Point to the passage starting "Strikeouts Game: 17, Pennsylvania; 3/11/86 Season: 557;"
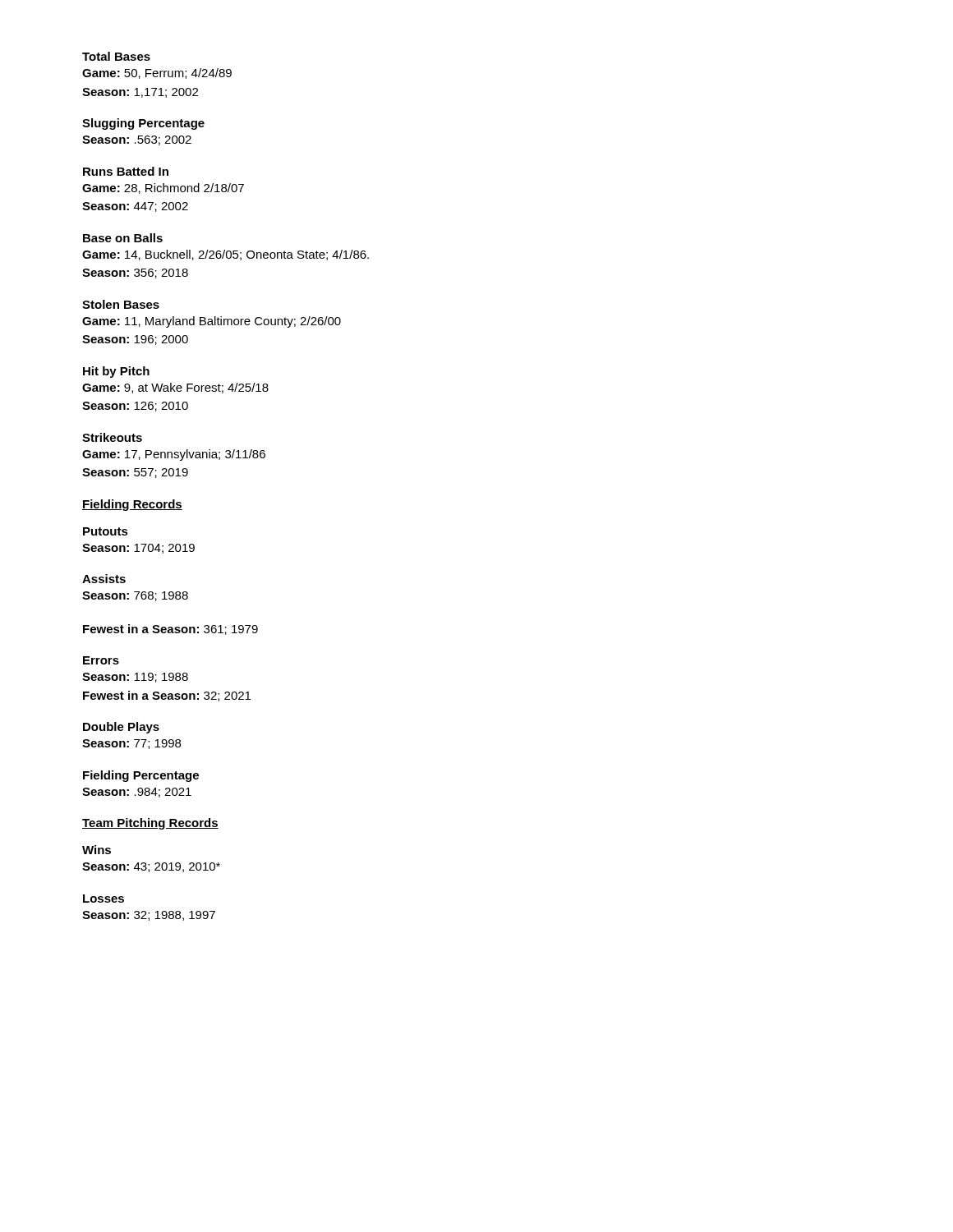 112,437
